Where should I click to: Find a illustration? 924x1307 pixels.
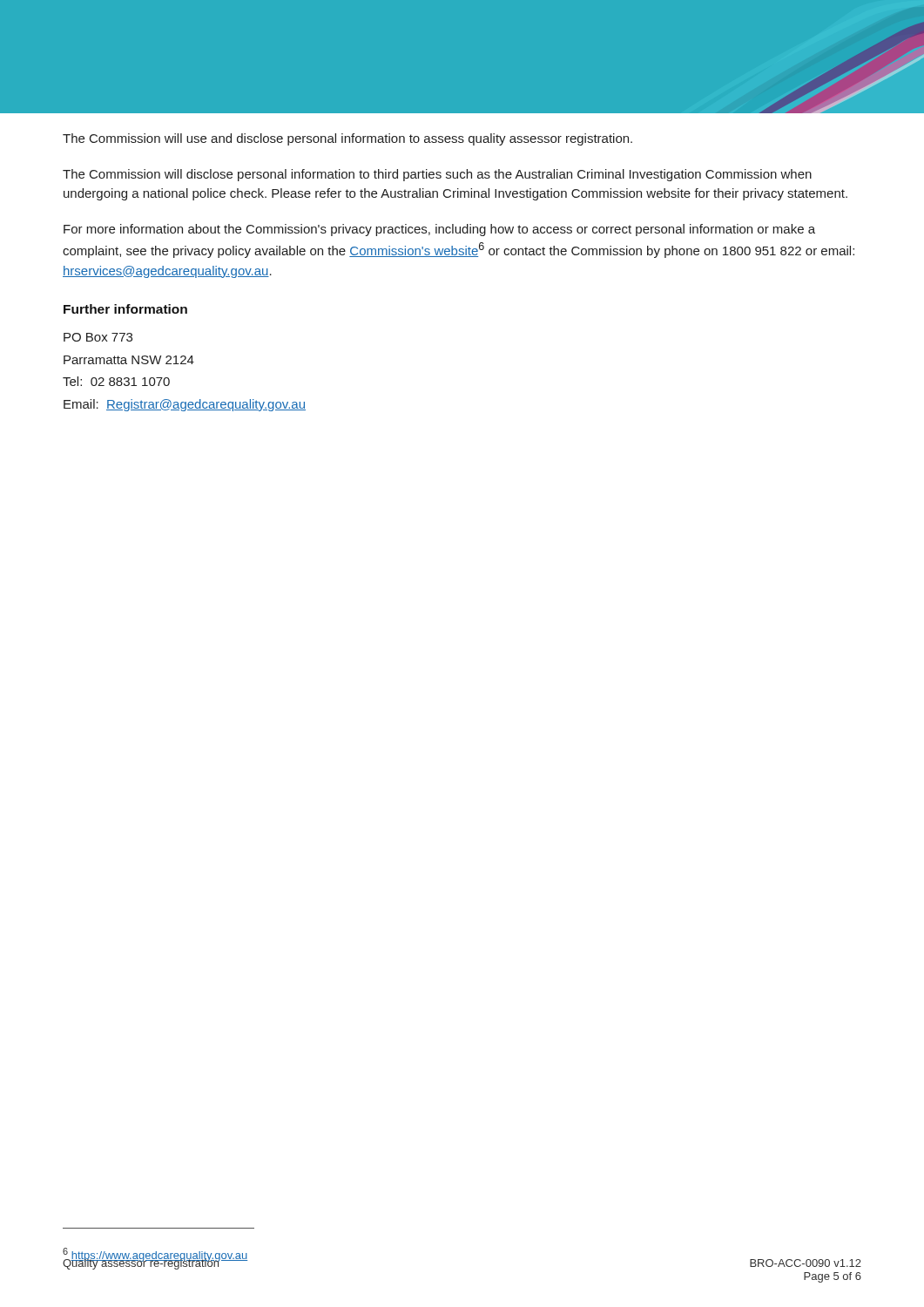[x=462, y=57]
